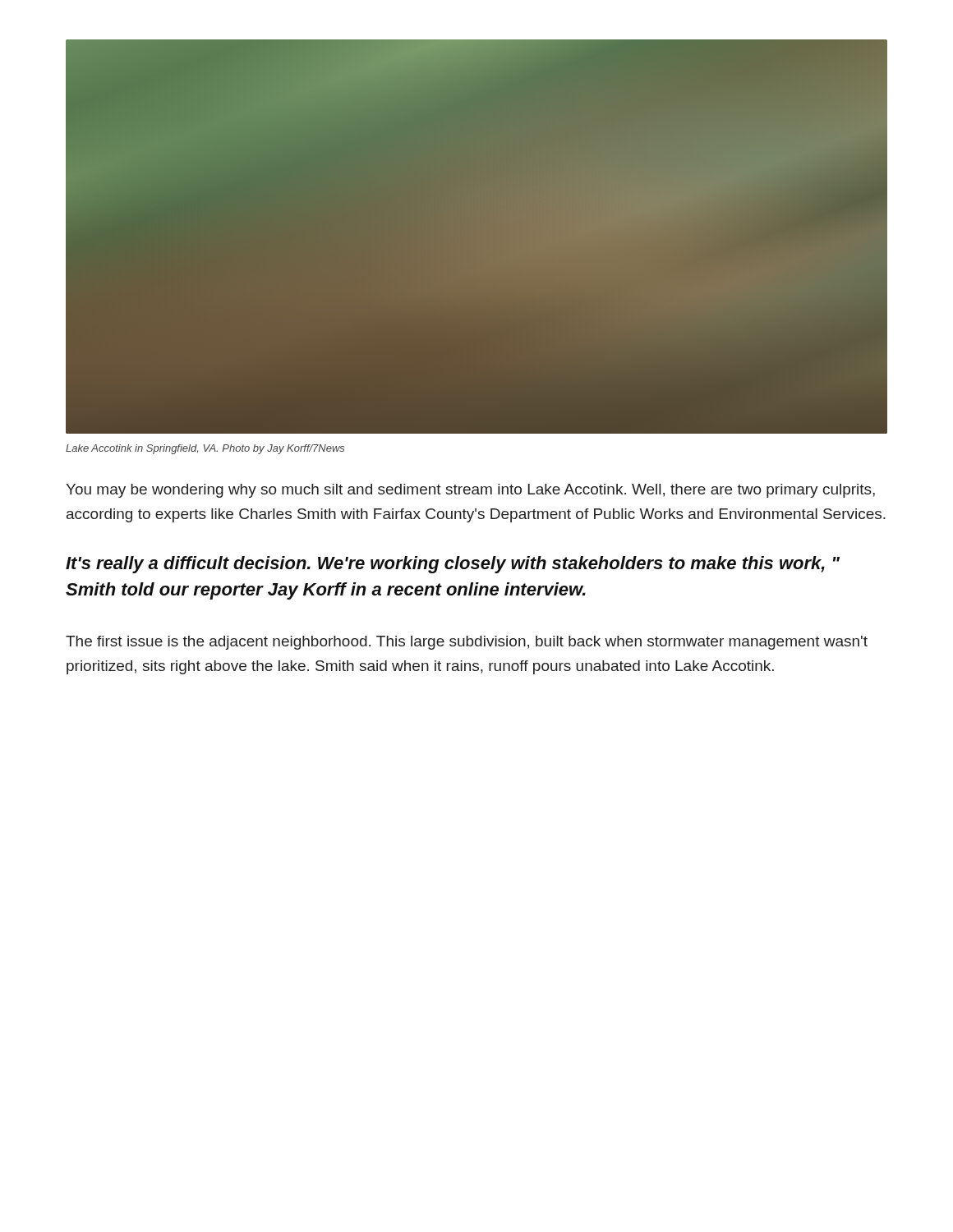
Task: Click the photo
Action: [476, 237]
